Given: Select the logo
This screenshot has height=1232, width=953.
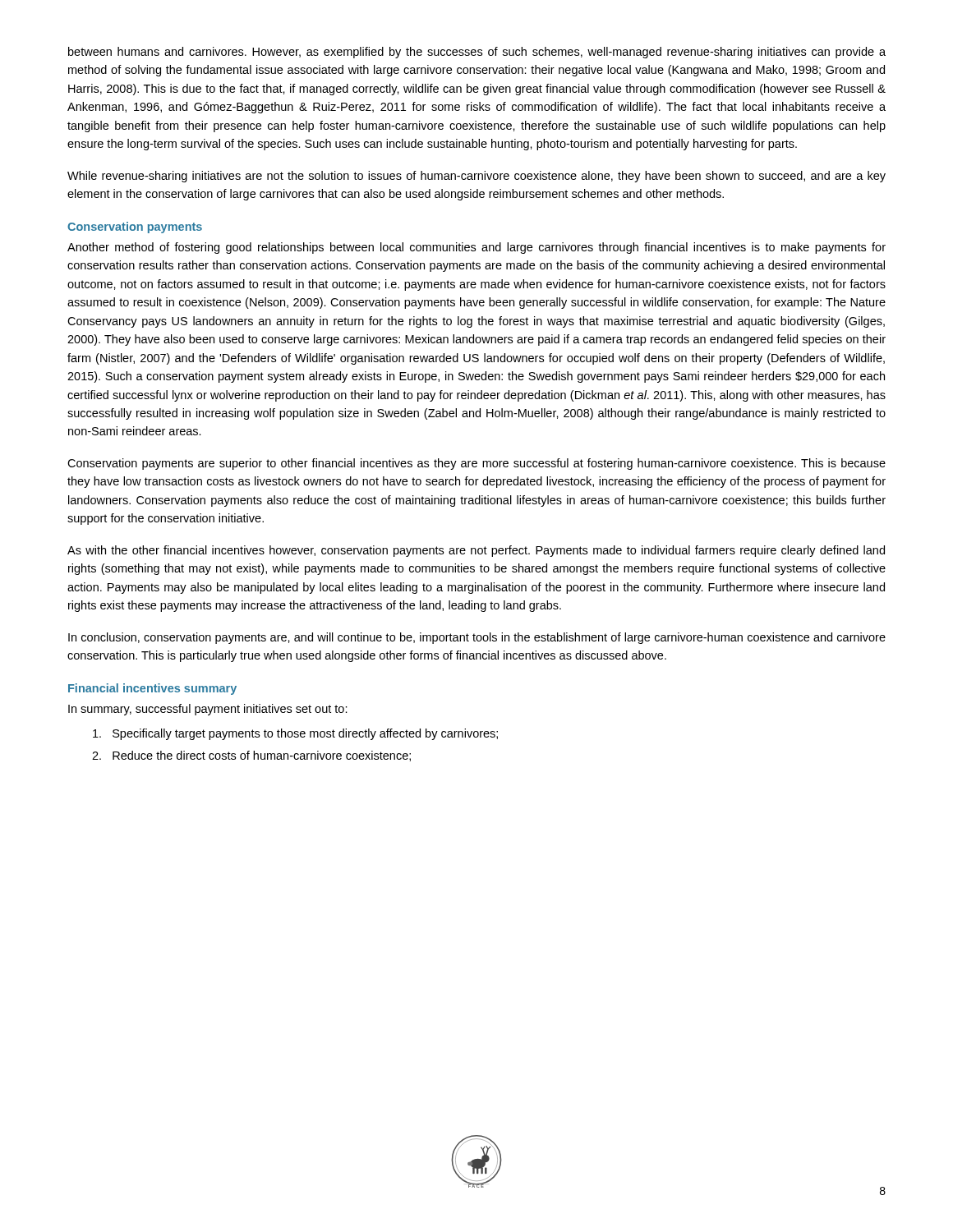Looking at the screenshot, I should [476, 1161].
